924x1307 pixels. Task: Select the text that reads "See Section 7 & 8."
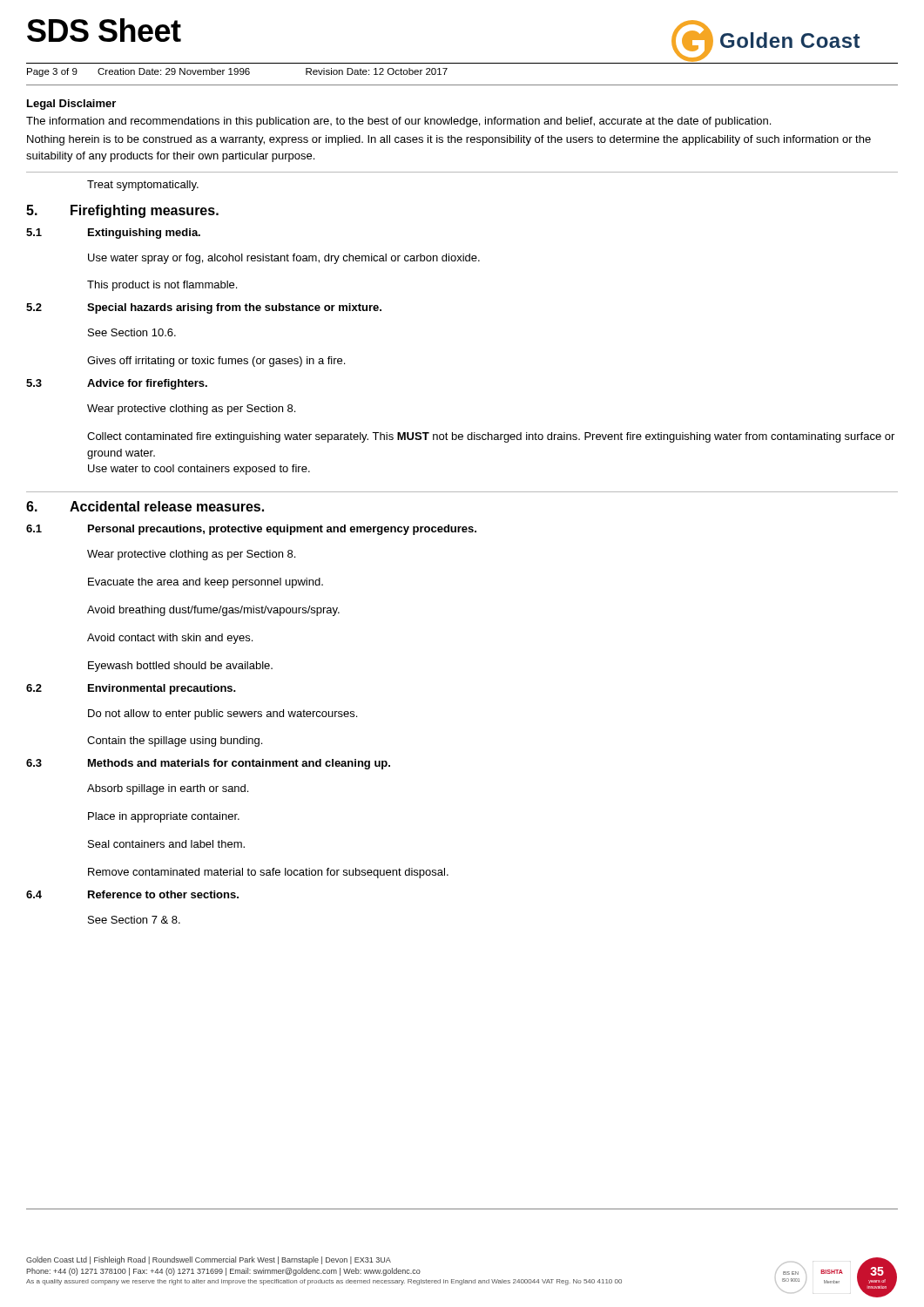click(134, 920)
